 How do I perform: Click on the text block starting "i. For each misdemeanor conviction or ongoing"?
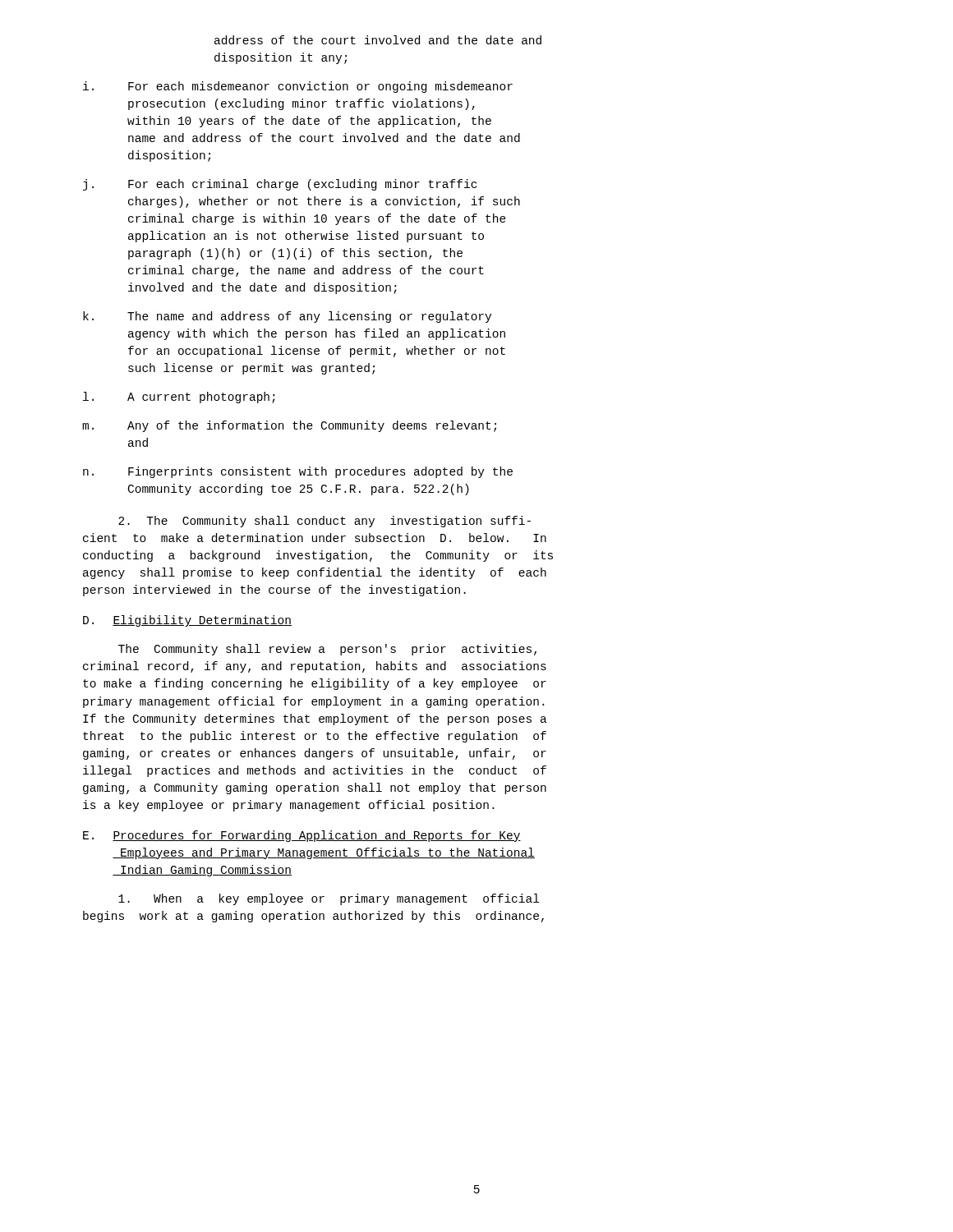tap(485, 122)
